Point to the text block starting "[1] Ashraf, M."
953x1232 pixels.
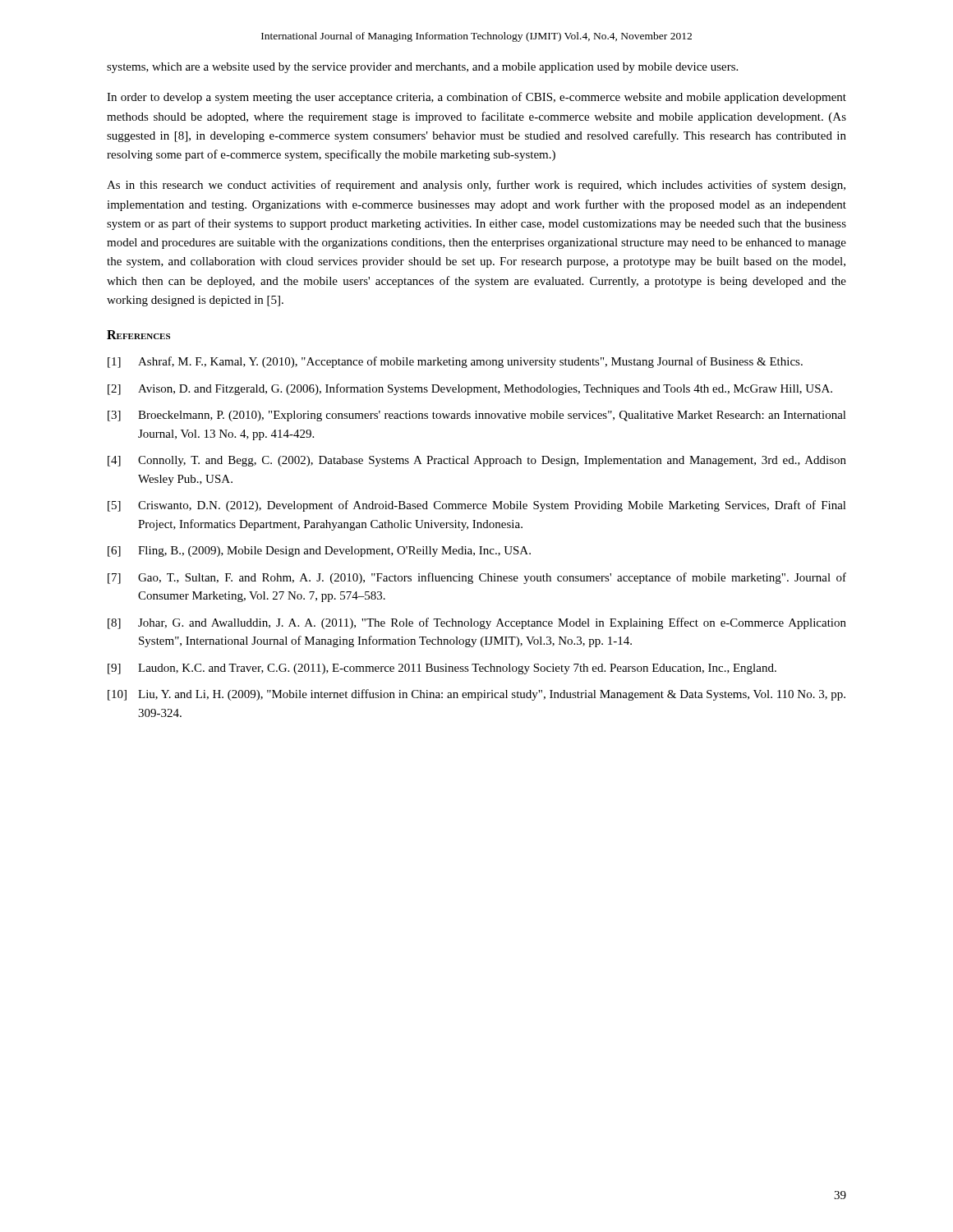pyautogui.click(x=476, y=362)
